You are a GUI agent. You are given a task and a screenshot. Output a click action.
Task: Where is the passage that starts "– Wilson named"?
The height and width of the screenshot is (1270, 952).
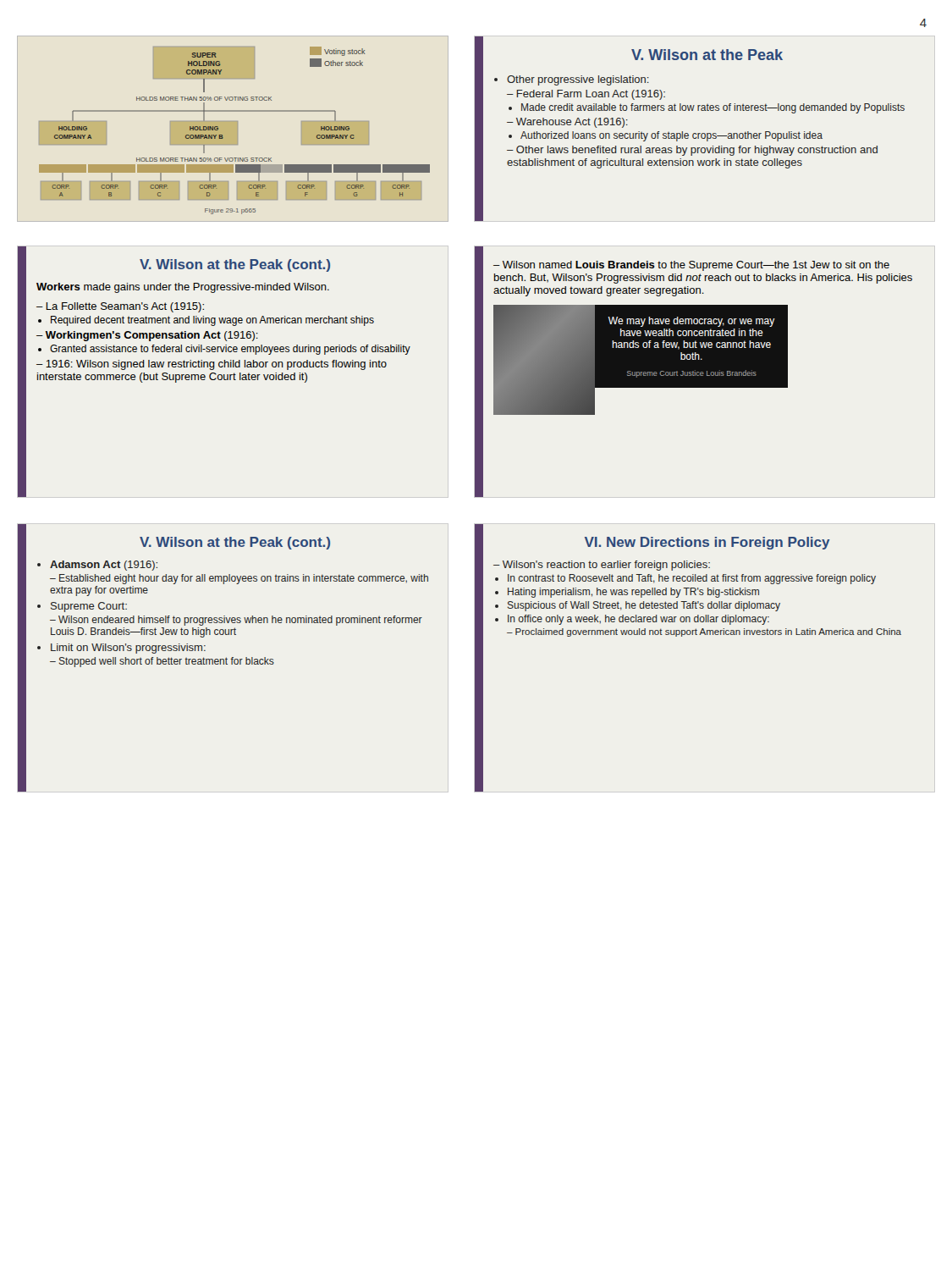click(704, 372)
